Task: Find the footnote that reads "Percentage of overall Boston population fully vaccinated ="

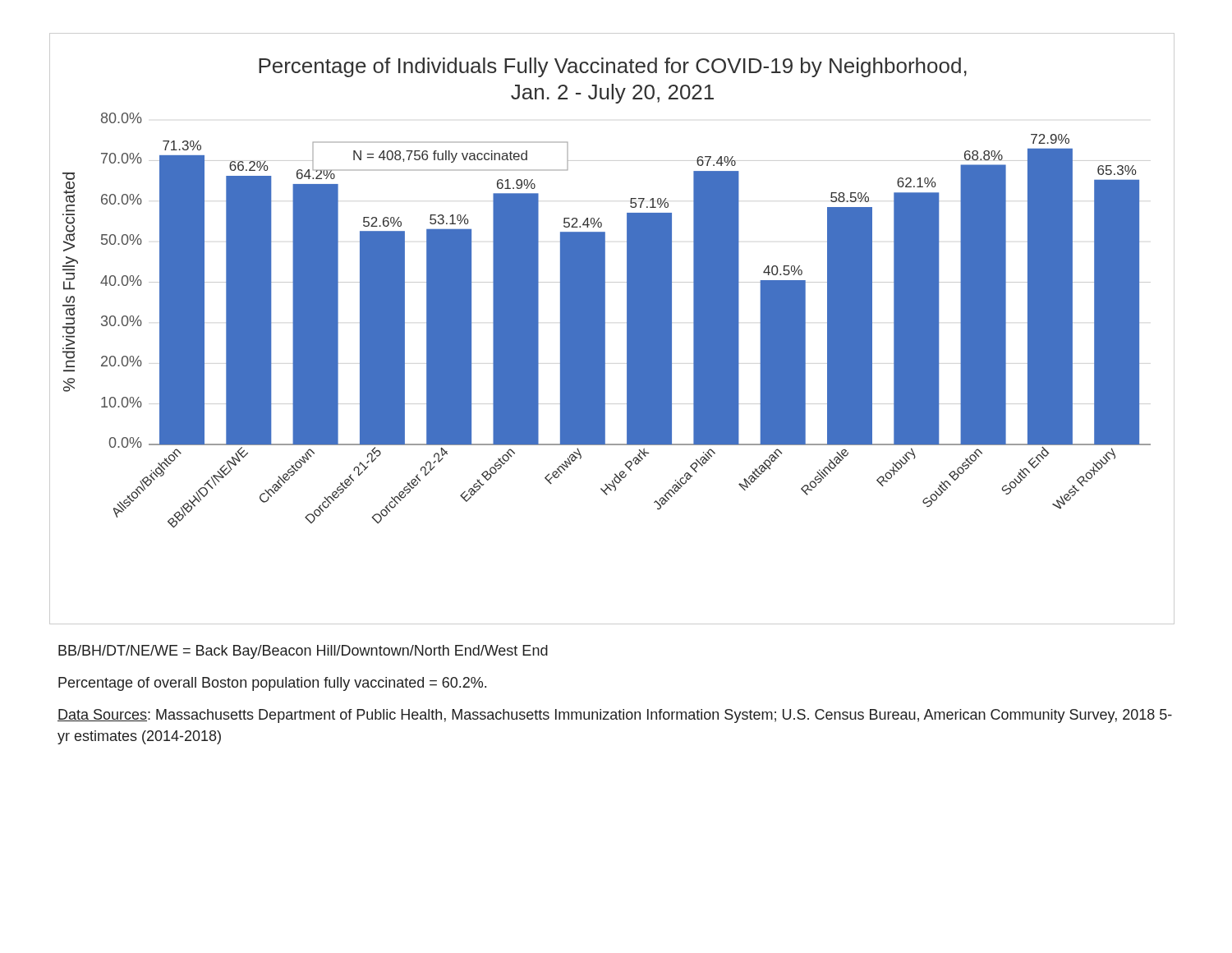Action: (x=273, y=683)
